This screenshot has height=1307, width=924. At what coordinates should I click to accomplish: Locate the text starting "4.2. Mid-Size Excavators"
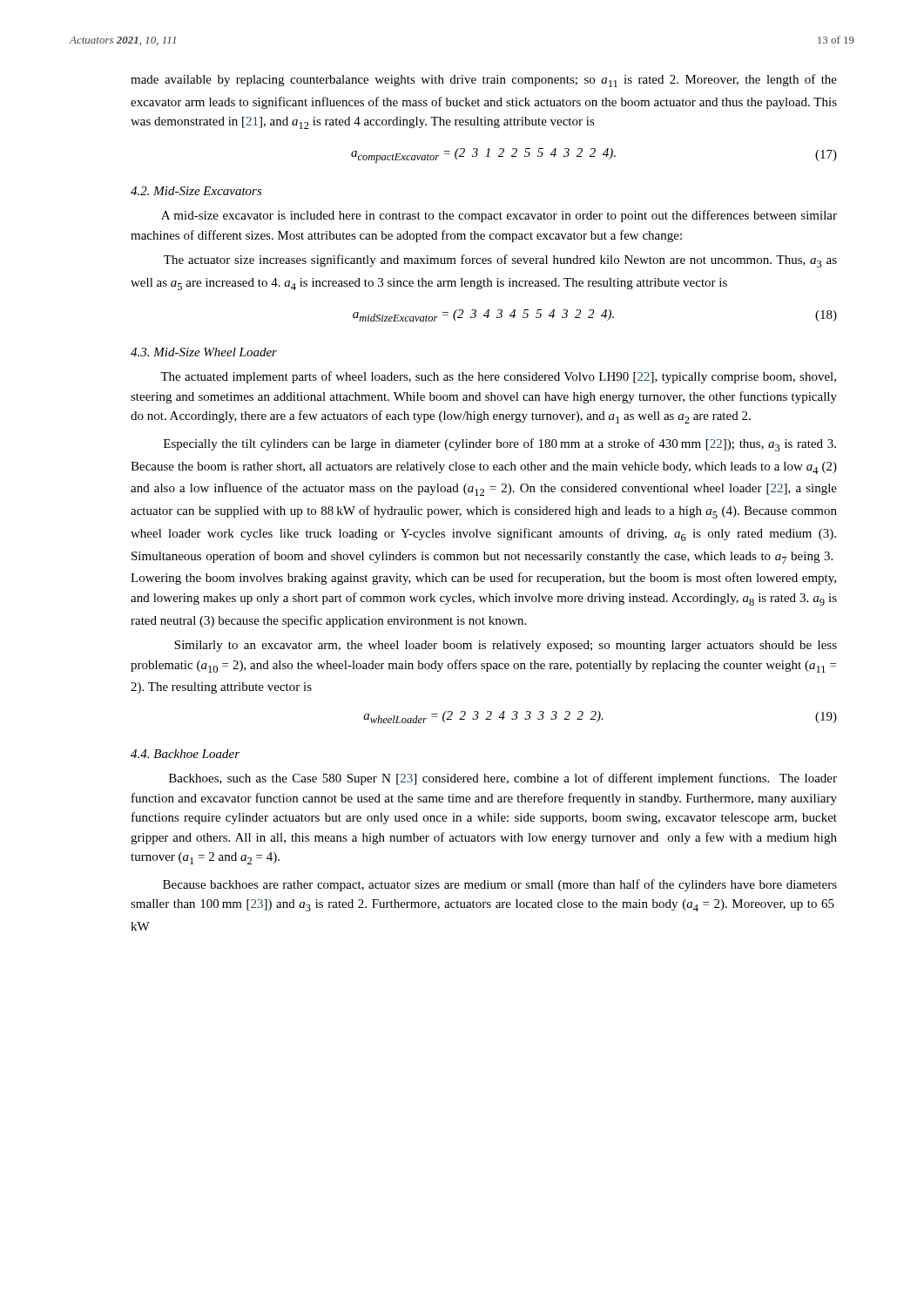[x=196, y=191]
